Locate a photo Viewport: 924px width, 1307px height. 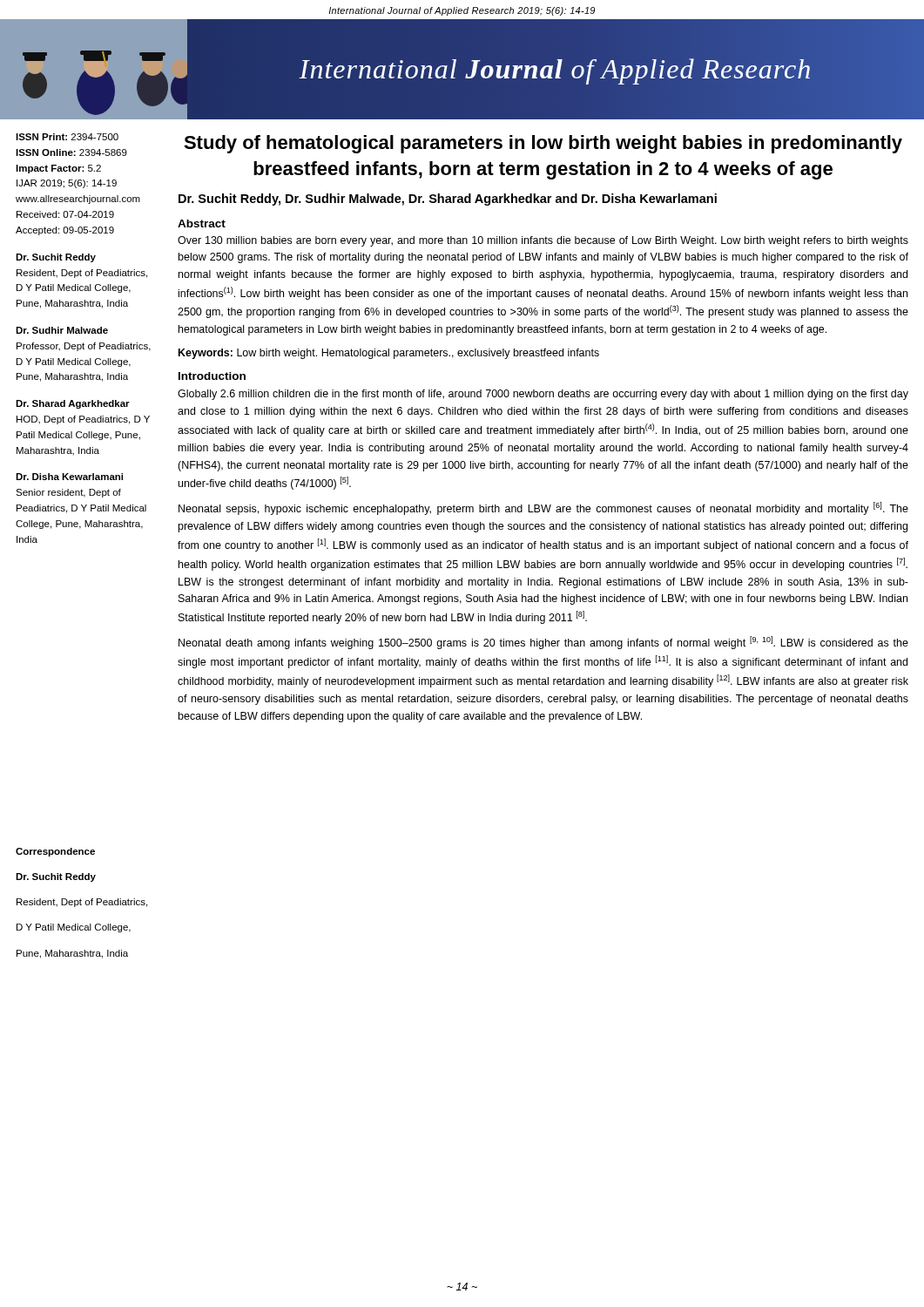(x=462, y=69)
